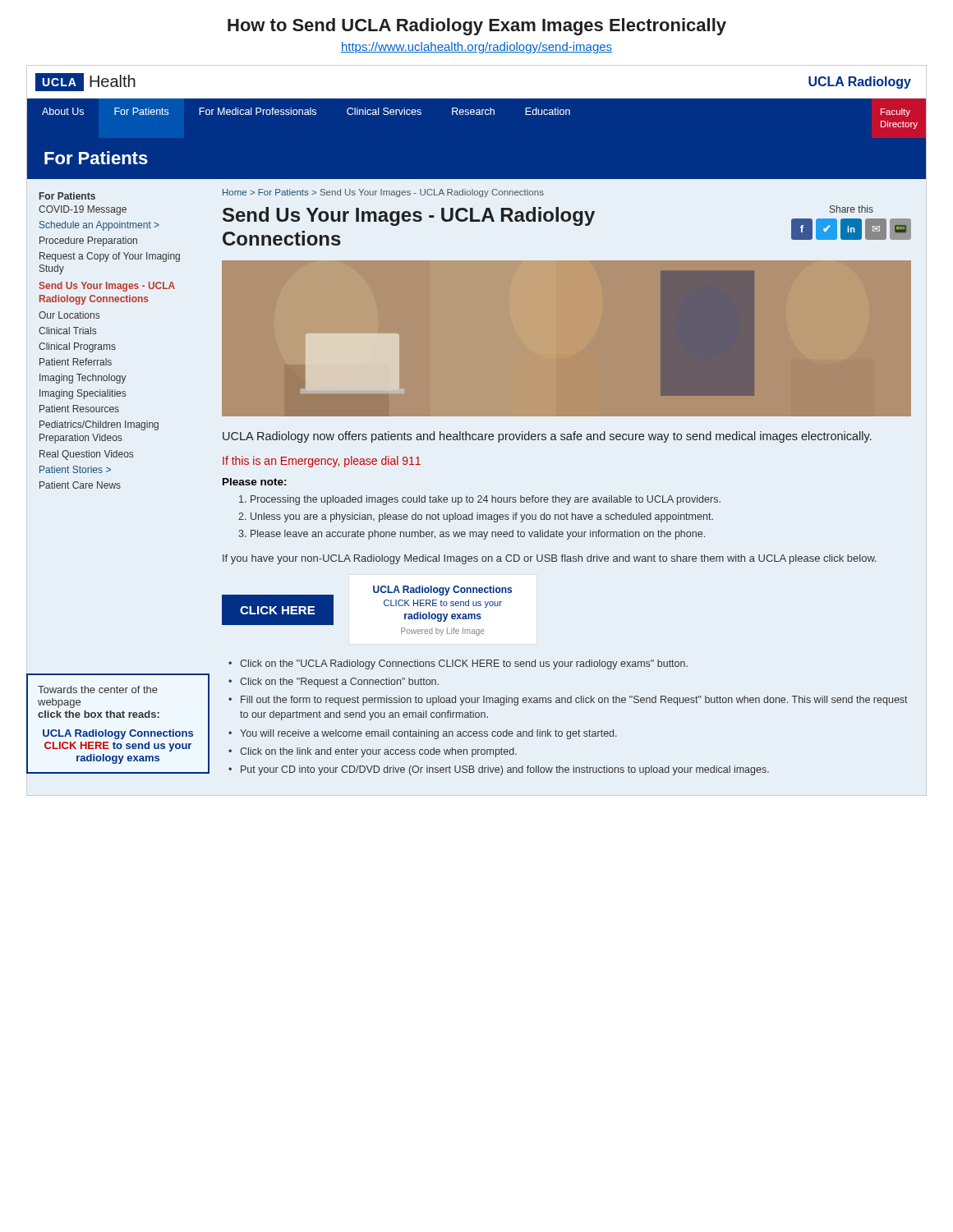The width and height of the screenshot is (953, 1232).
Task: Find the block on this page that starts "• Put your CD into your"
Action: point(499,770)
